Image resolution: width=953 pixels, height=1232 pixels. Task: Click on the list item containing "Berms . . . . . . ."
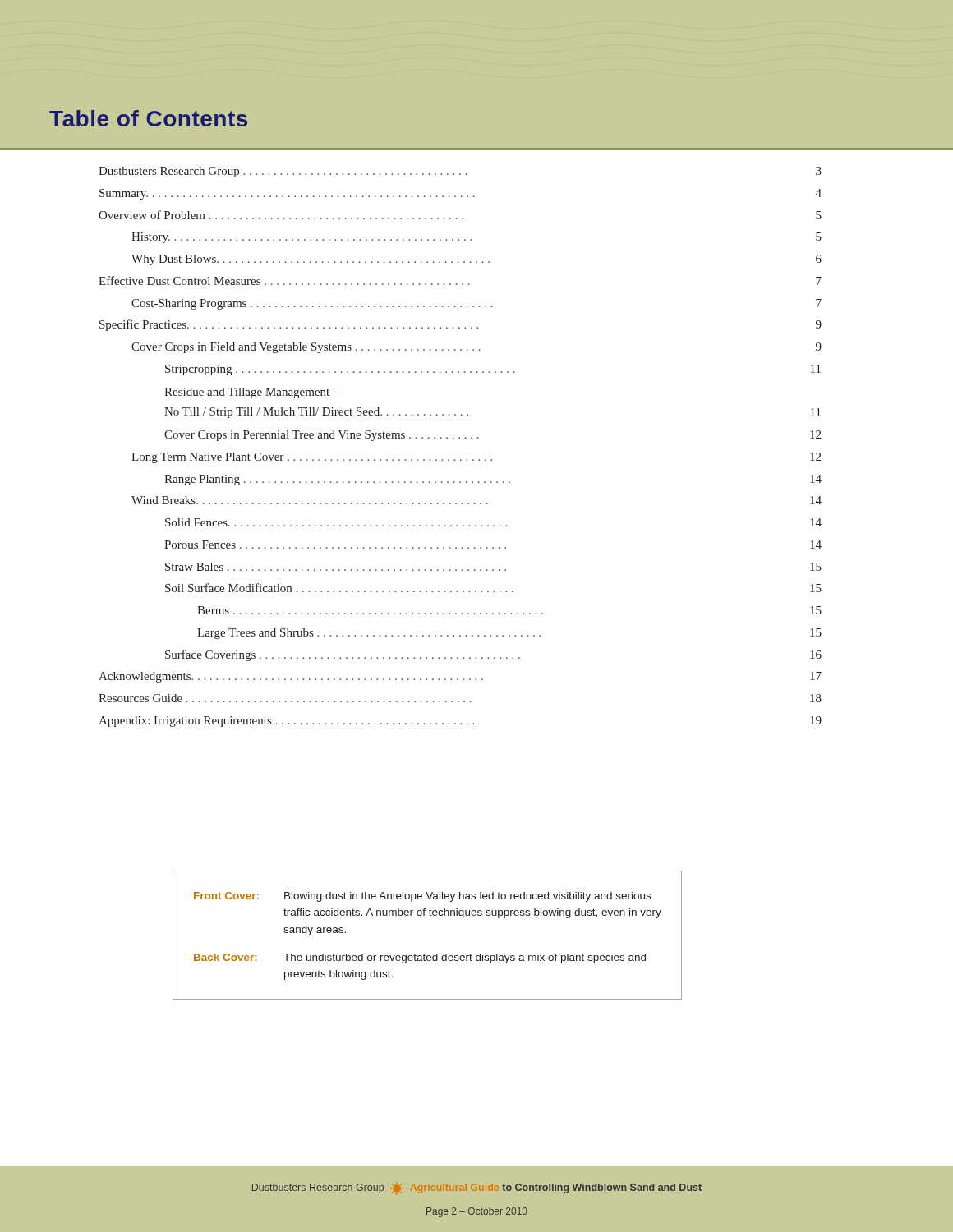click(x=460, y=611)
